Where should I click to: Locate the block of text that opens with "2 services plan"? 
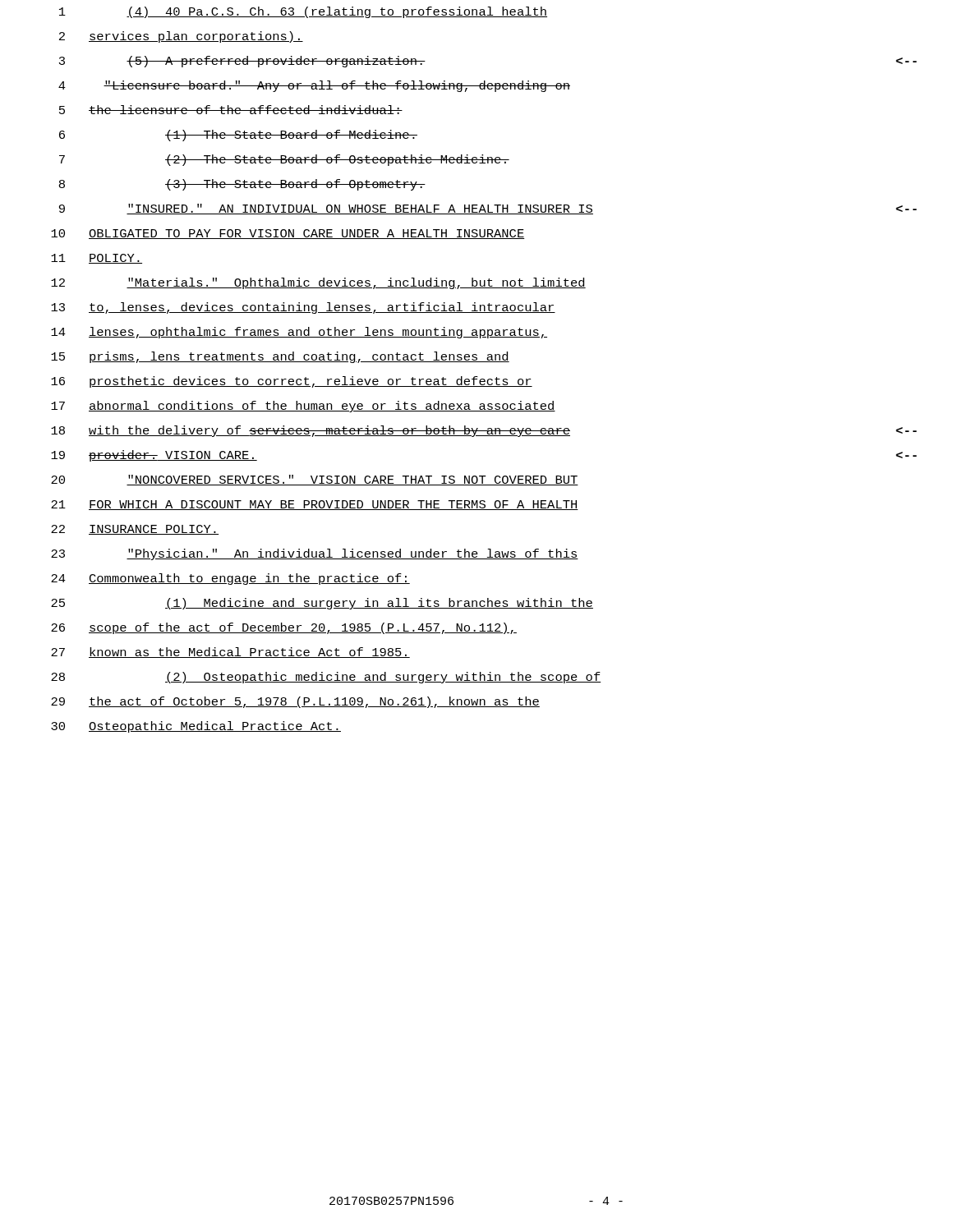(181, 37)
